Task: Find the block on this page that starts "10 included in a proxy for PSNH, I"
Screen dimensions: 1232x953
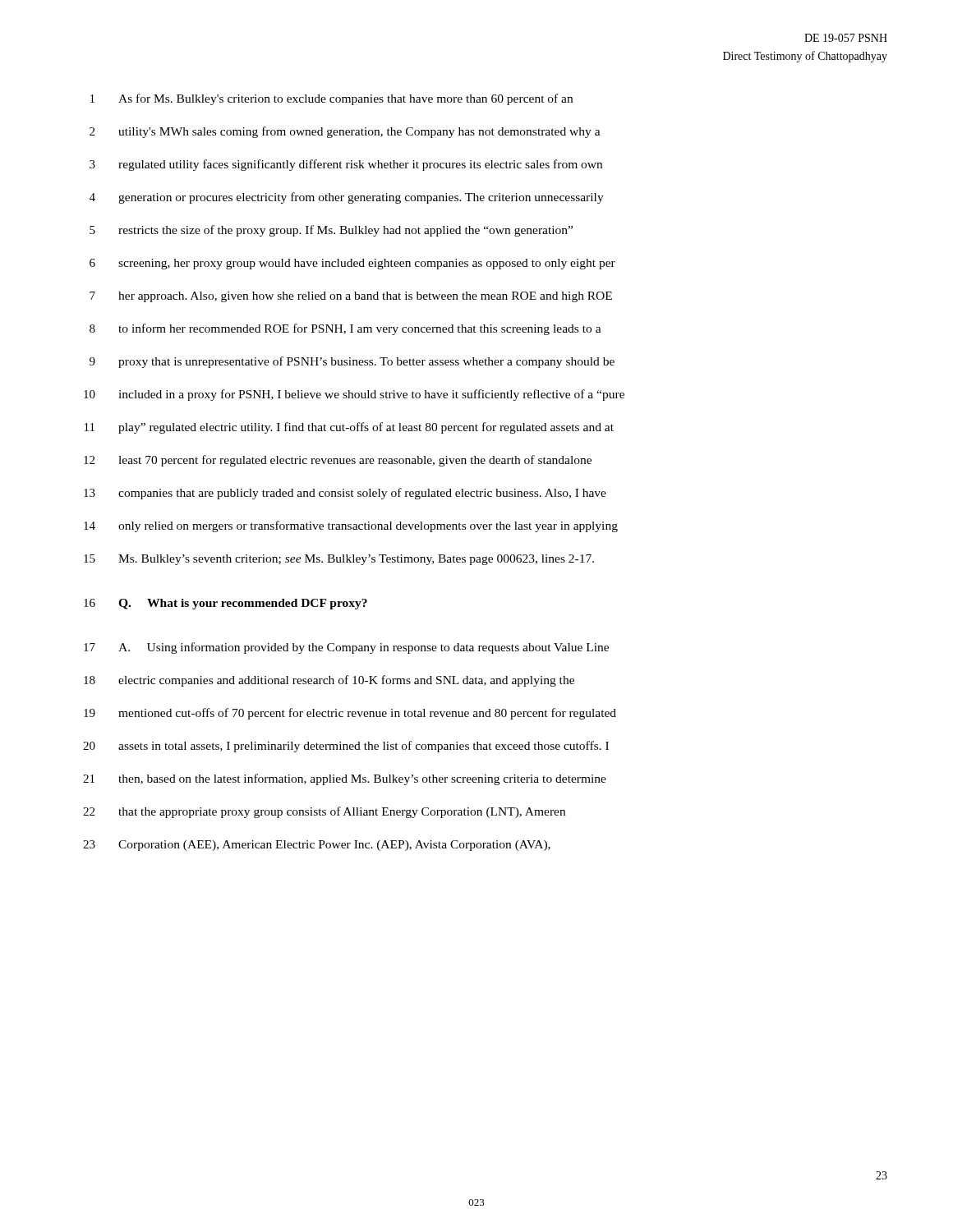Action: click(476, 394)
